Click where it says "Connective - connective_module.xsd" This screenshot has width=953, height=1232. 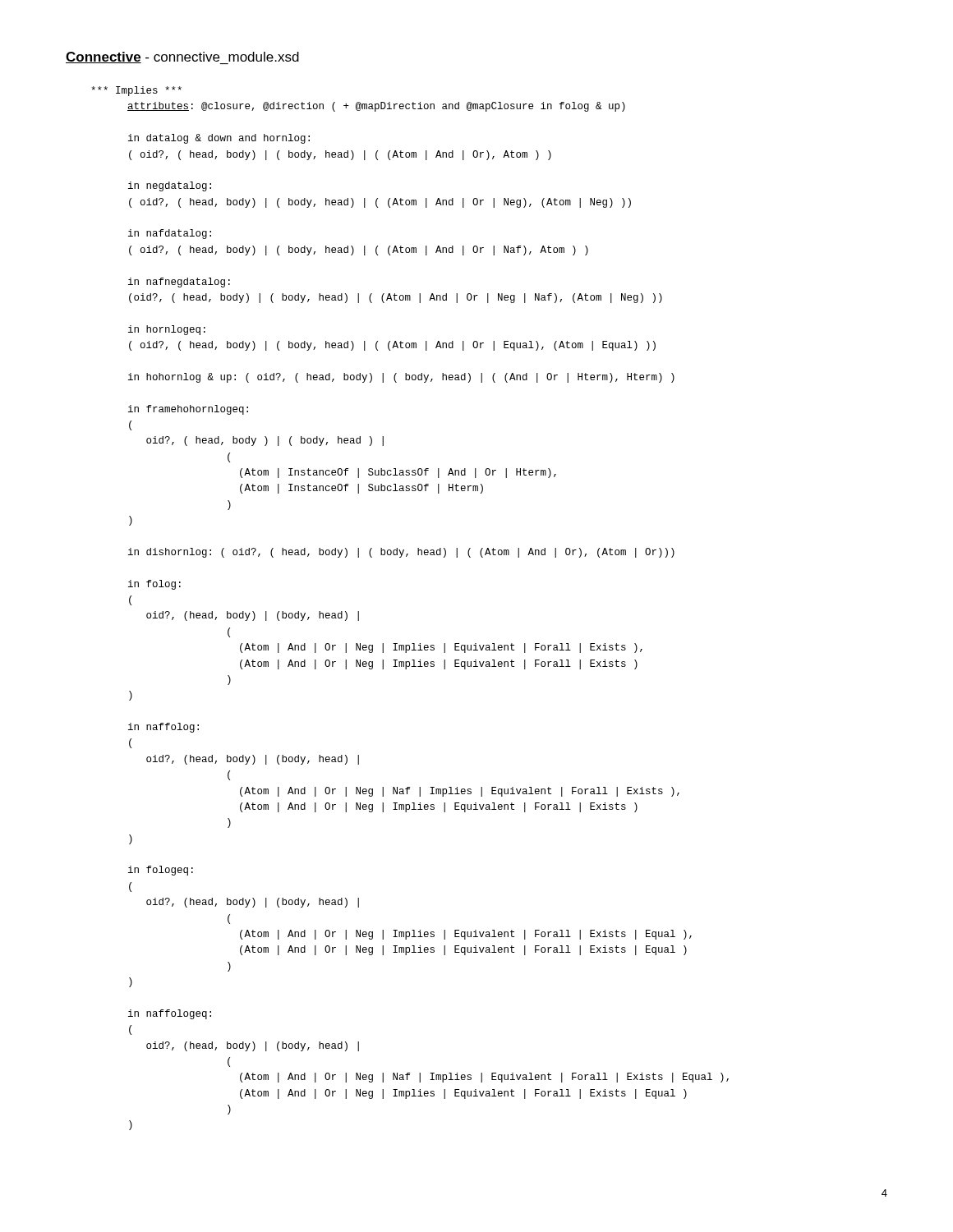tap(183, 57)
